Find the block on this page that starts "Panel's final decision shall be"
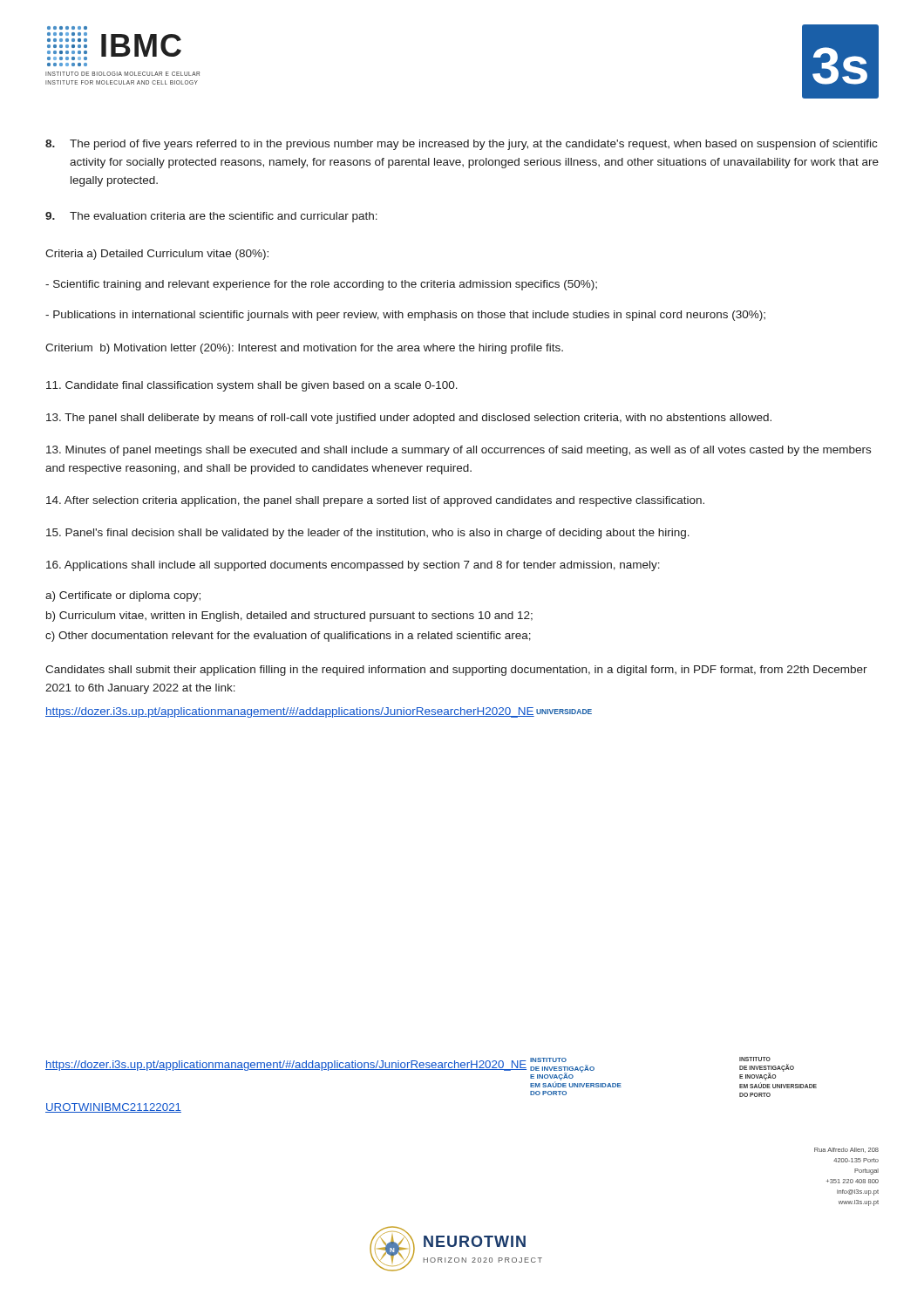The width and height of the screenshot is (924, 1308). (x=368, y=532)
